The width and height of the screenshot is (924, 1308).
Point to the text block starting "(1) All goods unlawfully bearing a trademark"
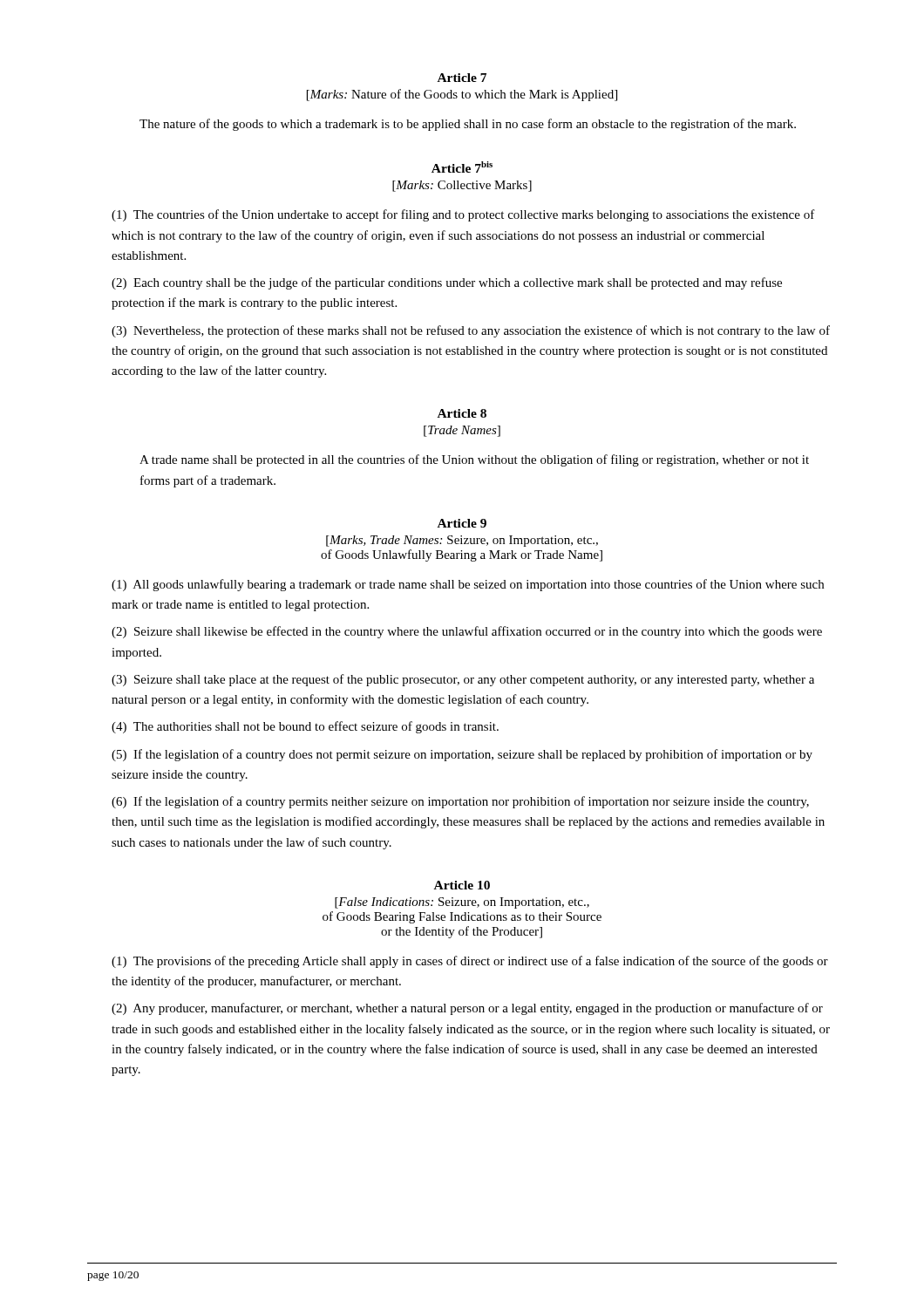(468, 594)
